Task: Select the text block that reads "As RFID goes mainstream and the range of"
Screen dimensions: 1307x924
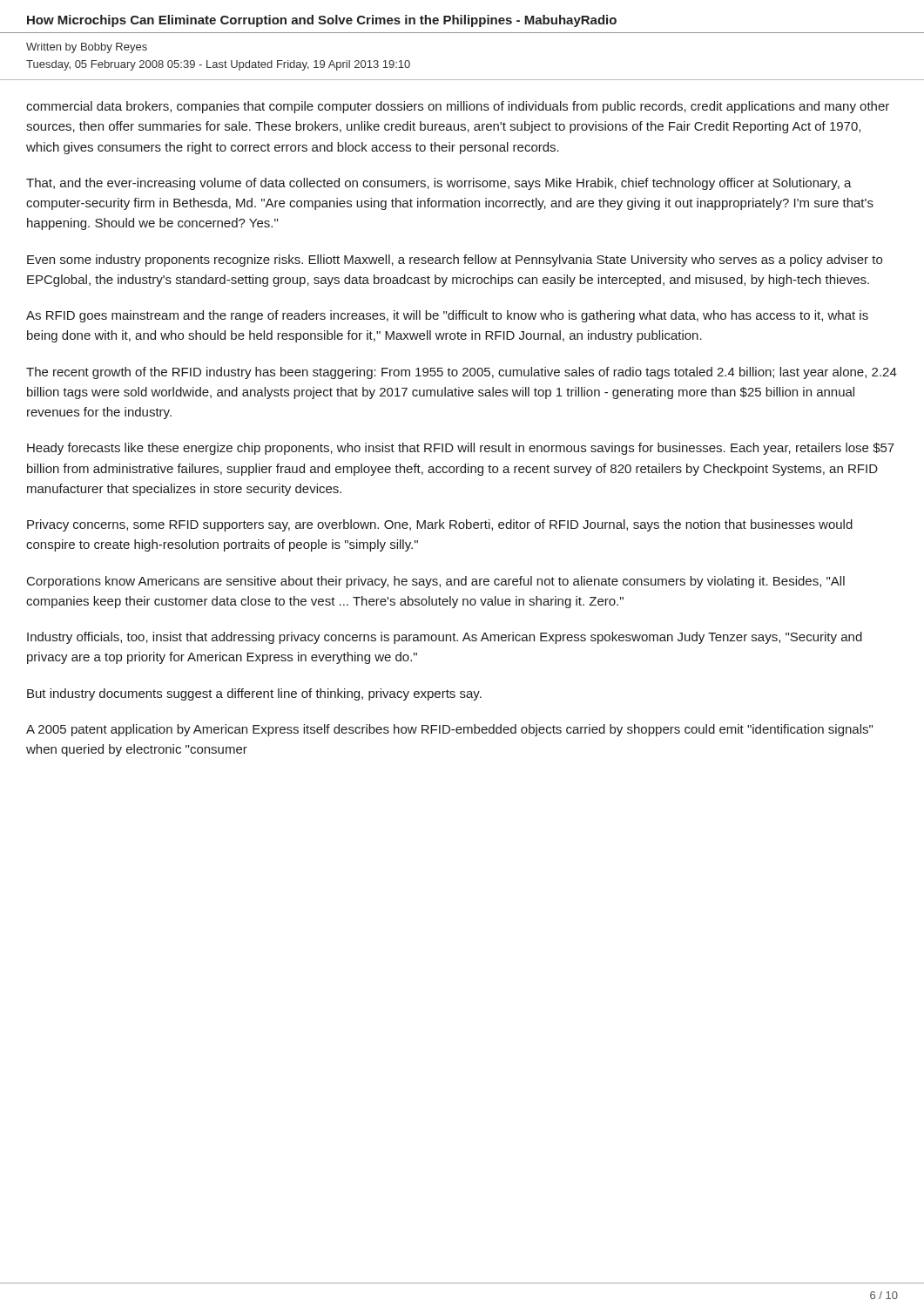Action: click(447, 325)
